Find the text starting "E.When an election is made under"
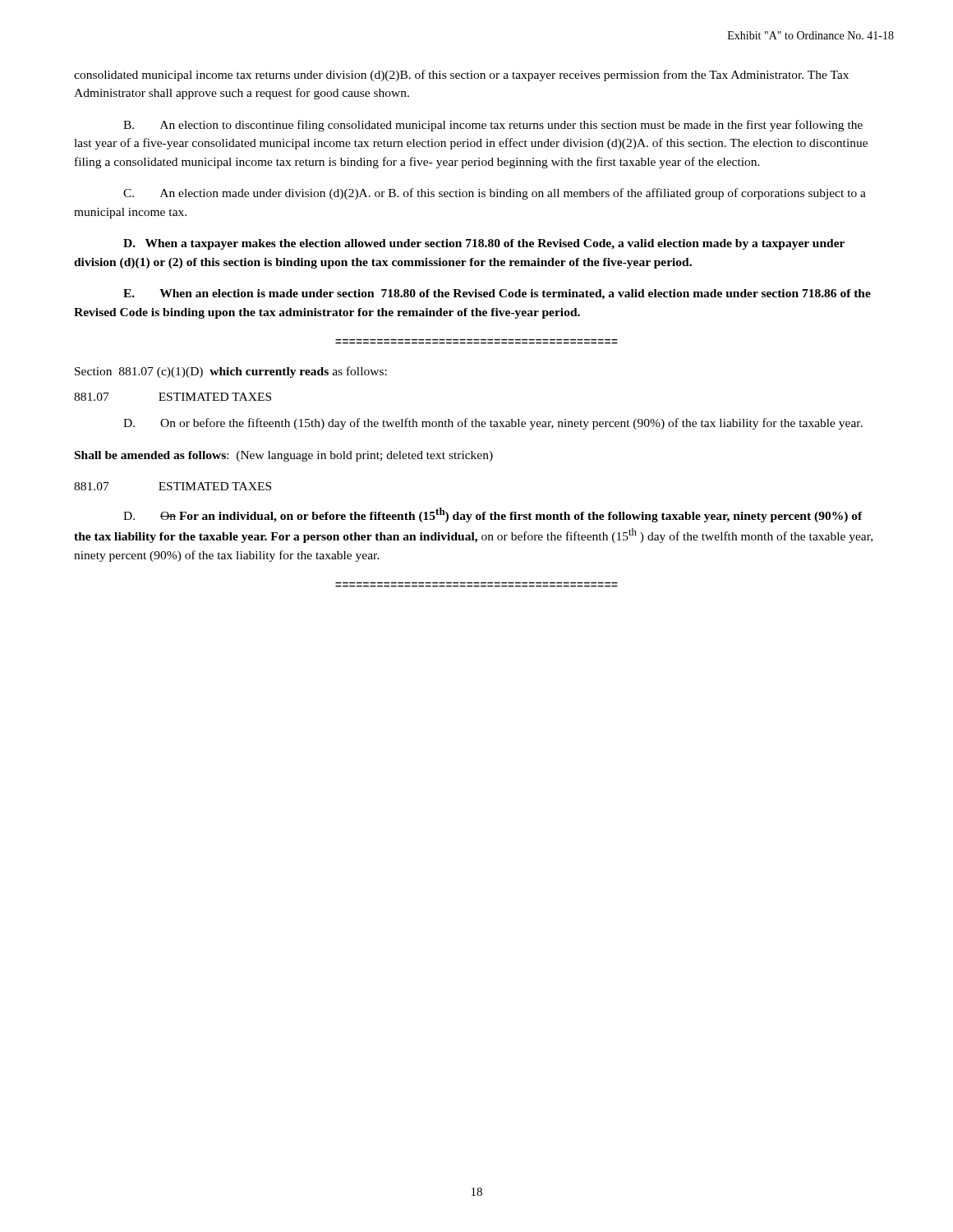953x1232 pixels. coord(472,302)
